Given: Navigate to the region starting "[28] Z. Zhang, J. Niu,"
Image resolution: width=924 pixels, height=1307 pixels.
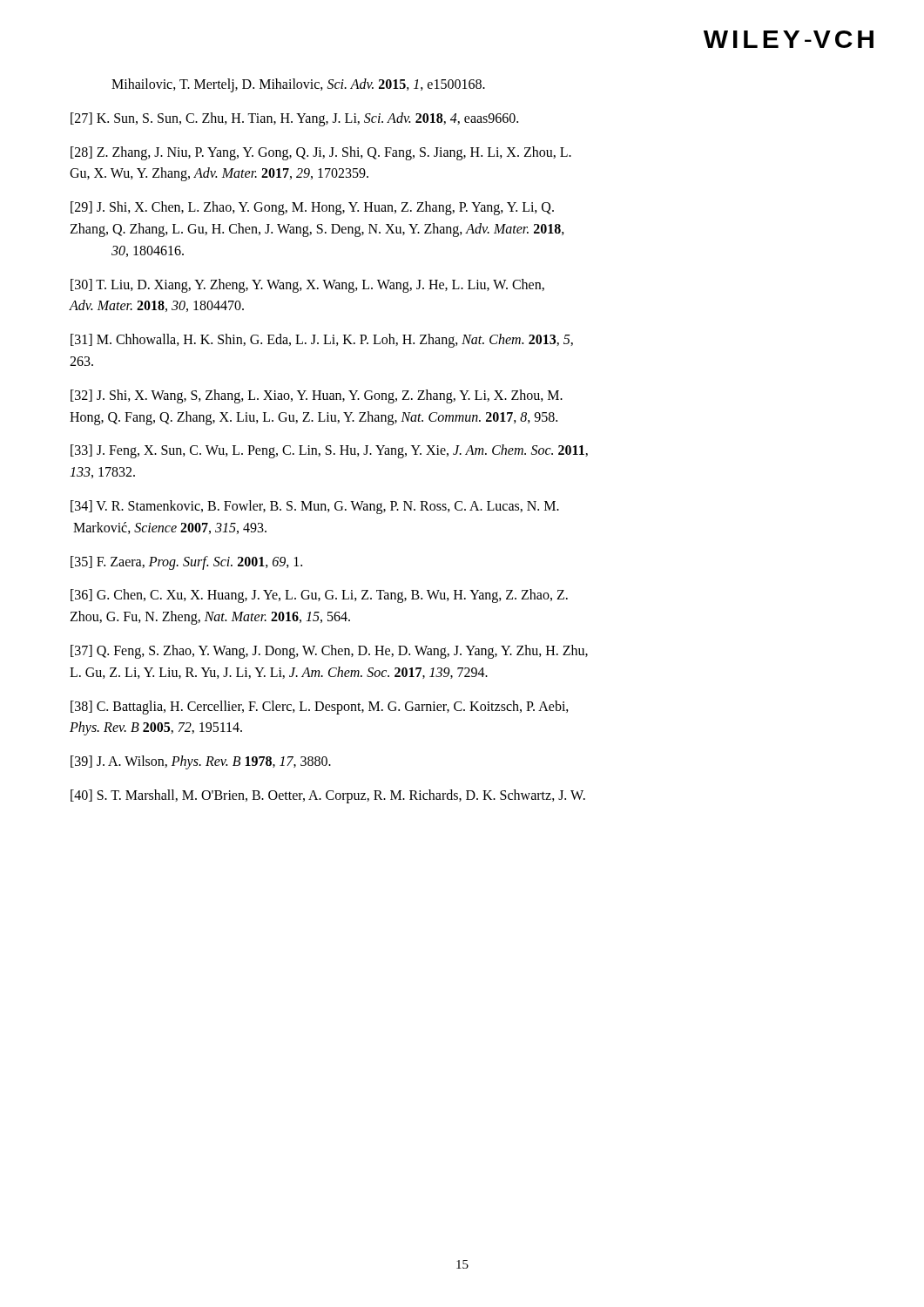Looking at the screenshot, I should (x=462, y=165).
